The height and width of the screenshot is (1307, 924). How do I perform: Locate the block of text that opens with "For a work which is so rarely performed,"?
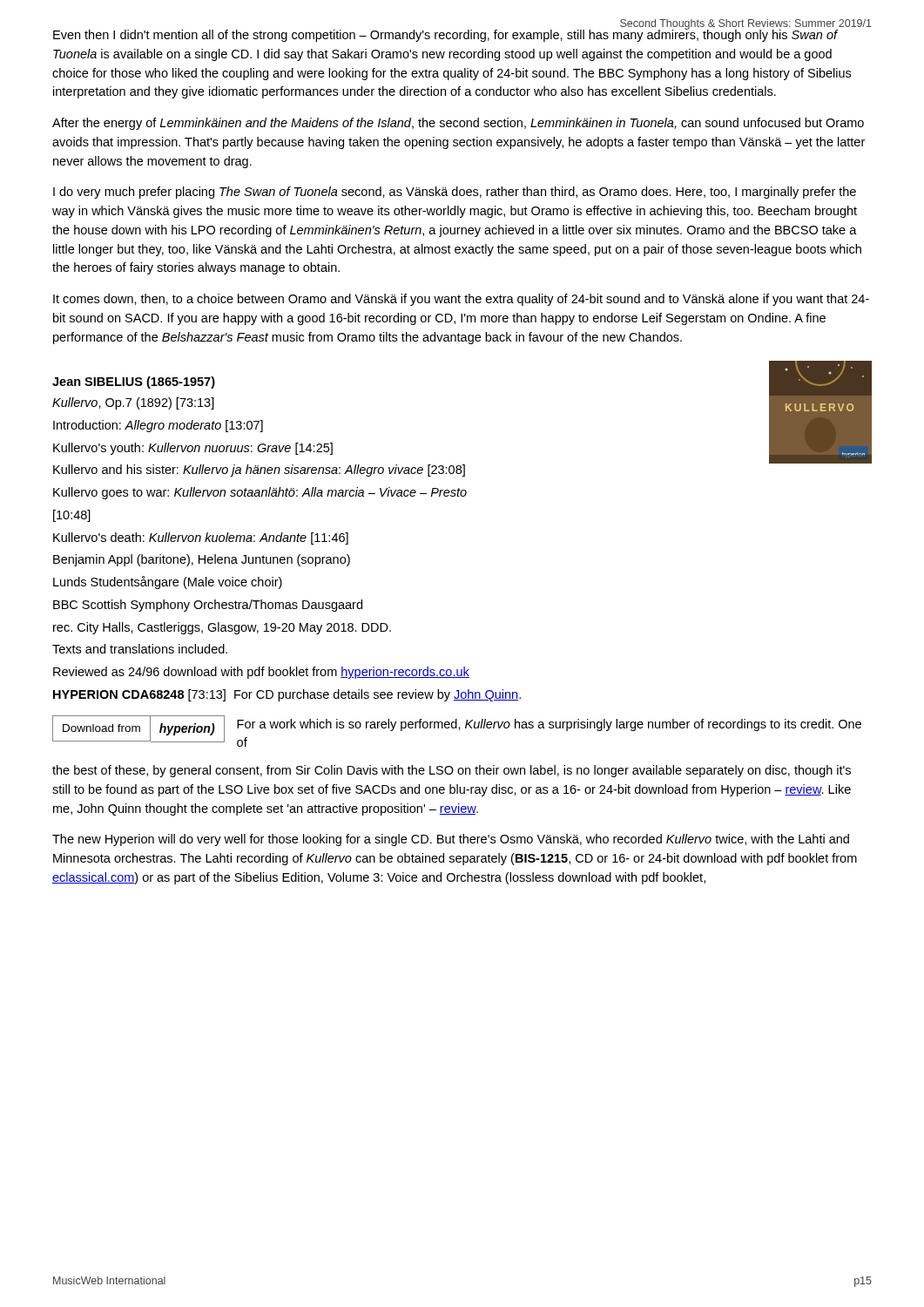tap(549, 733)
